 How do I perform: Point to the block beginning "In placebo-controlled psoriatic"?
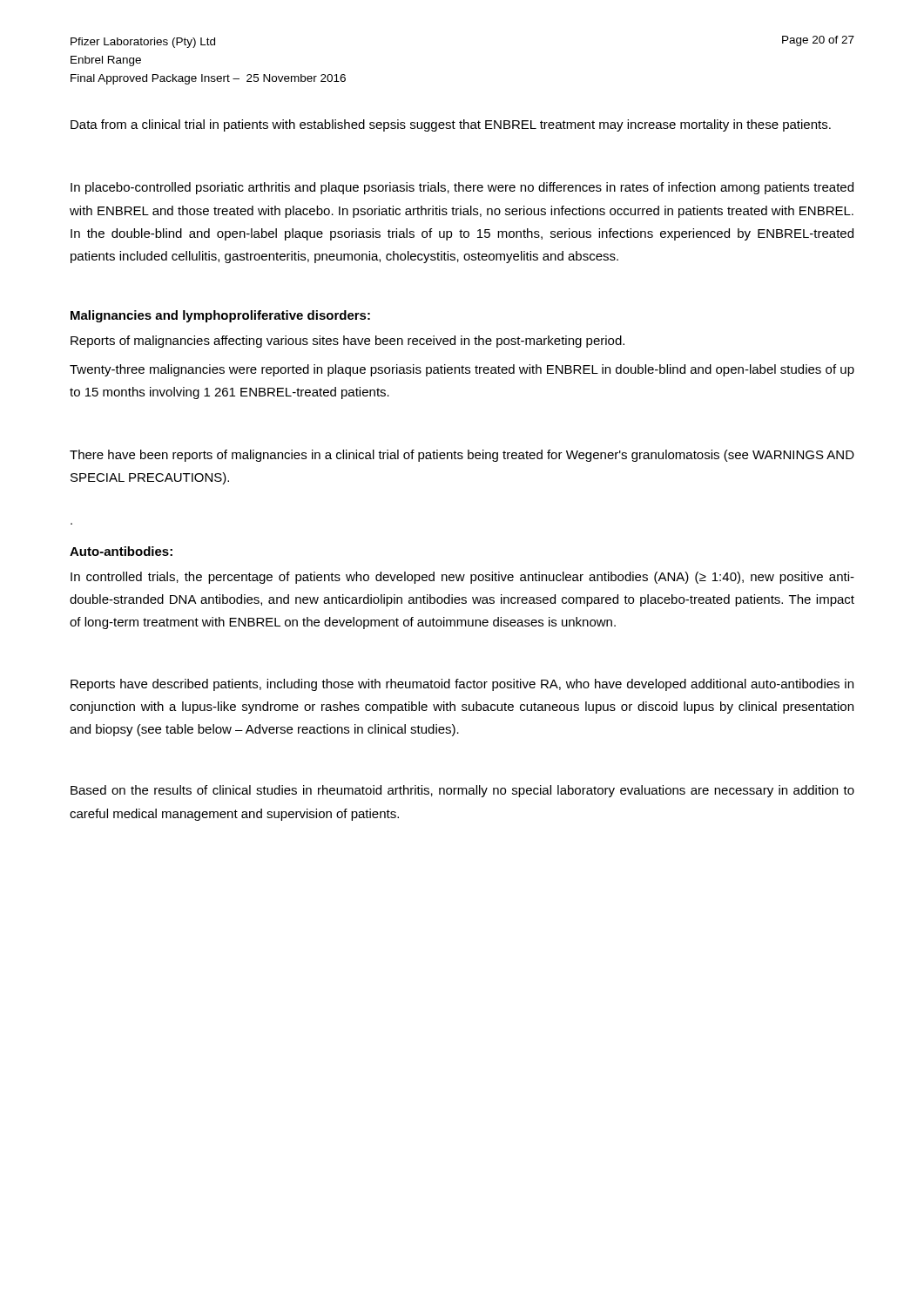(x=462, y=221)
